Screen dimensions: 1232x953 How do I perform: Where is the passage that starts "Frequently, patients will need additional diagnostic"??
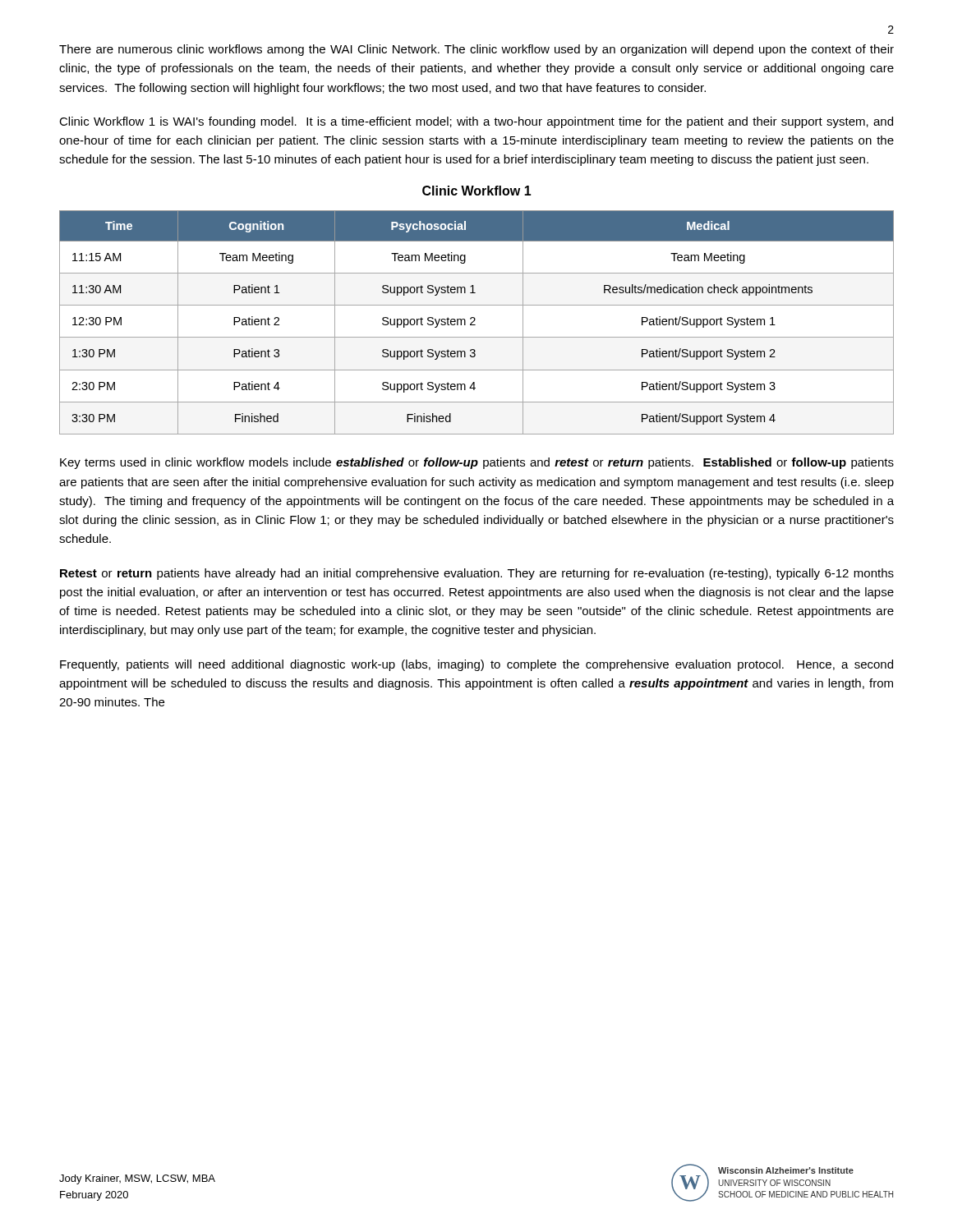476,683
